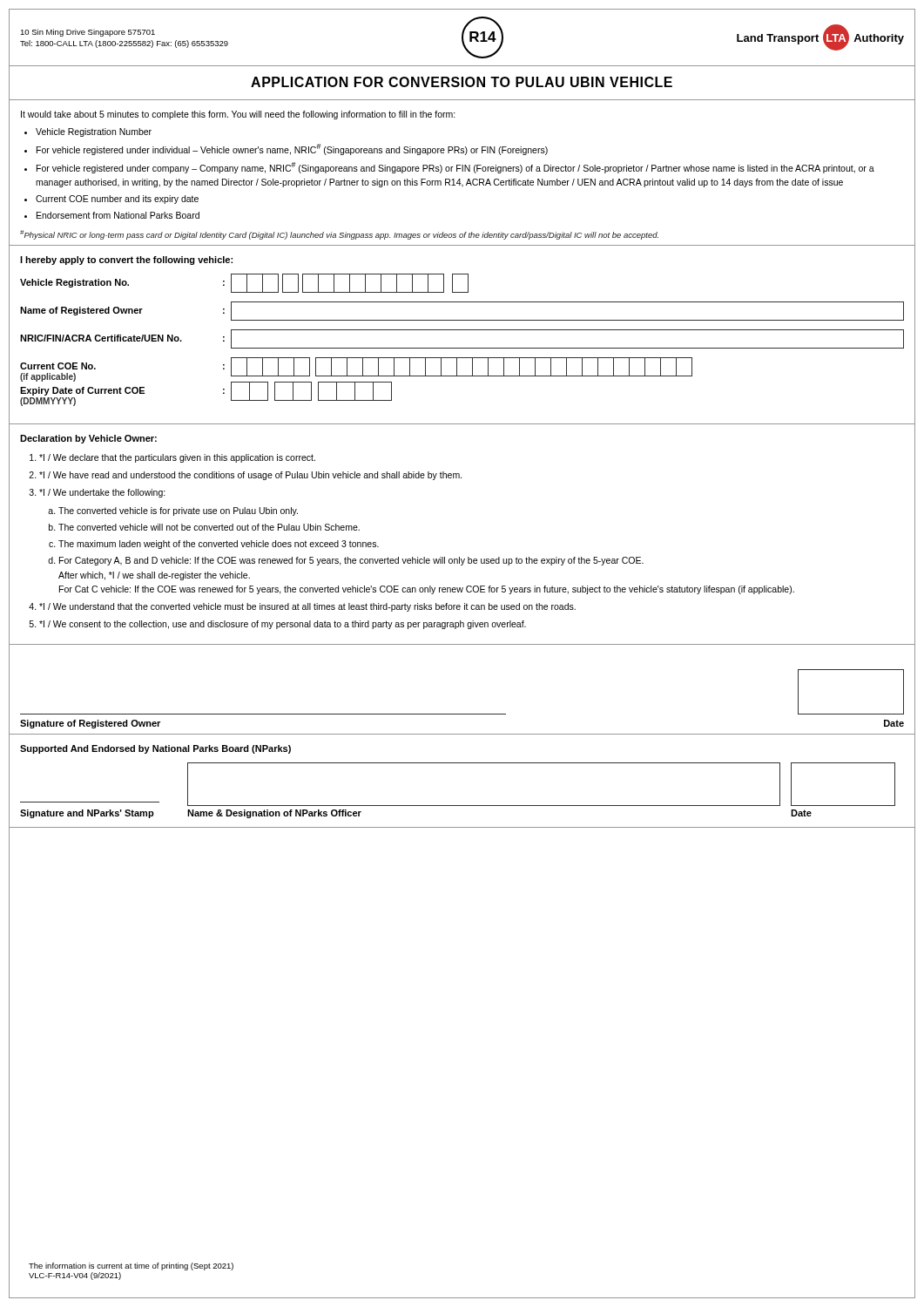The height and width of the screenshot is (1307, 924).
Task: Point to the passage starting "Current COE No. (if applicable) :"
Action: coord(462,369)
